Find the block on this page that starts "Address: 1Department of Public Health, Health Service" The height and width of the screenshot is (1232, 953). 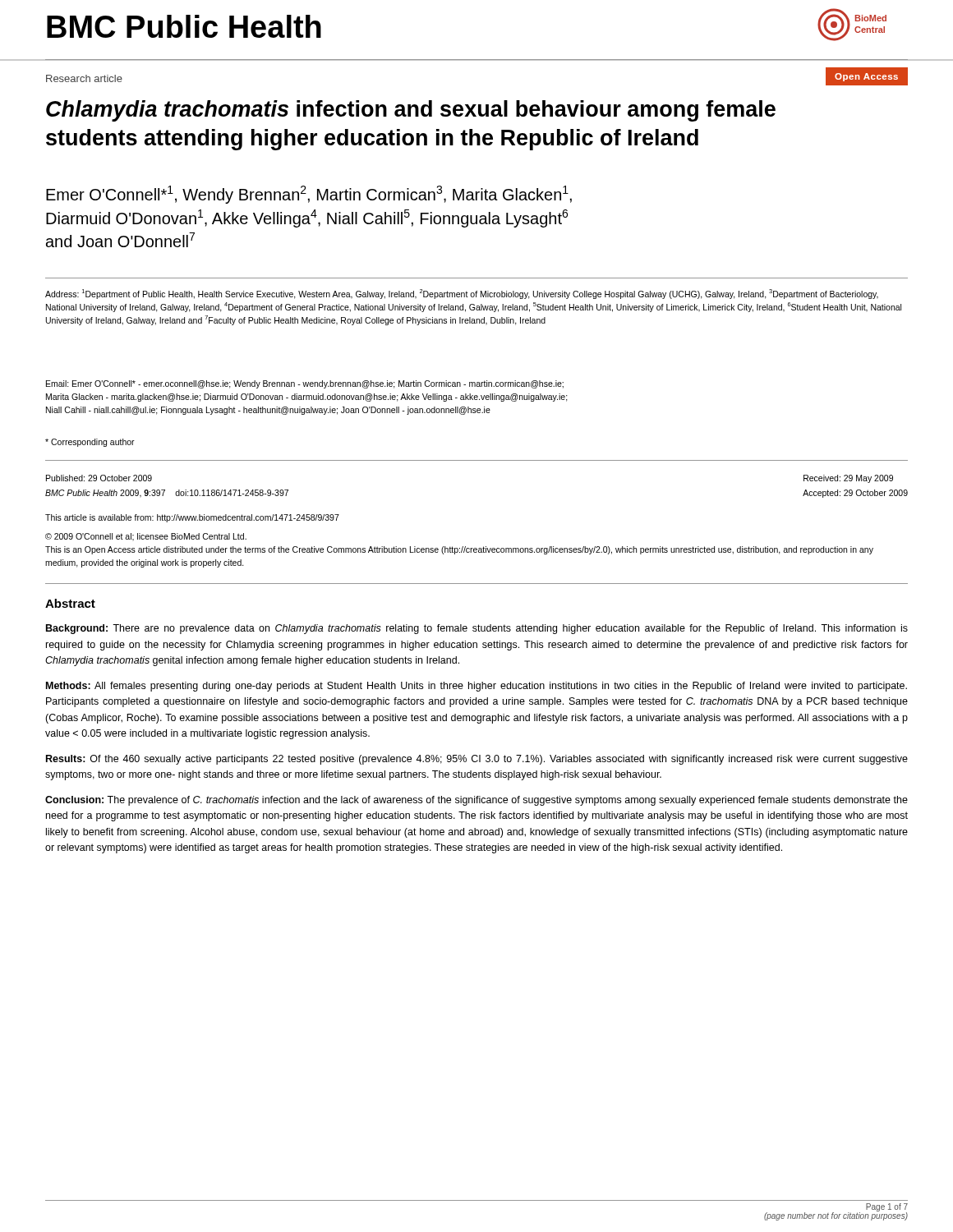point(474,306)
